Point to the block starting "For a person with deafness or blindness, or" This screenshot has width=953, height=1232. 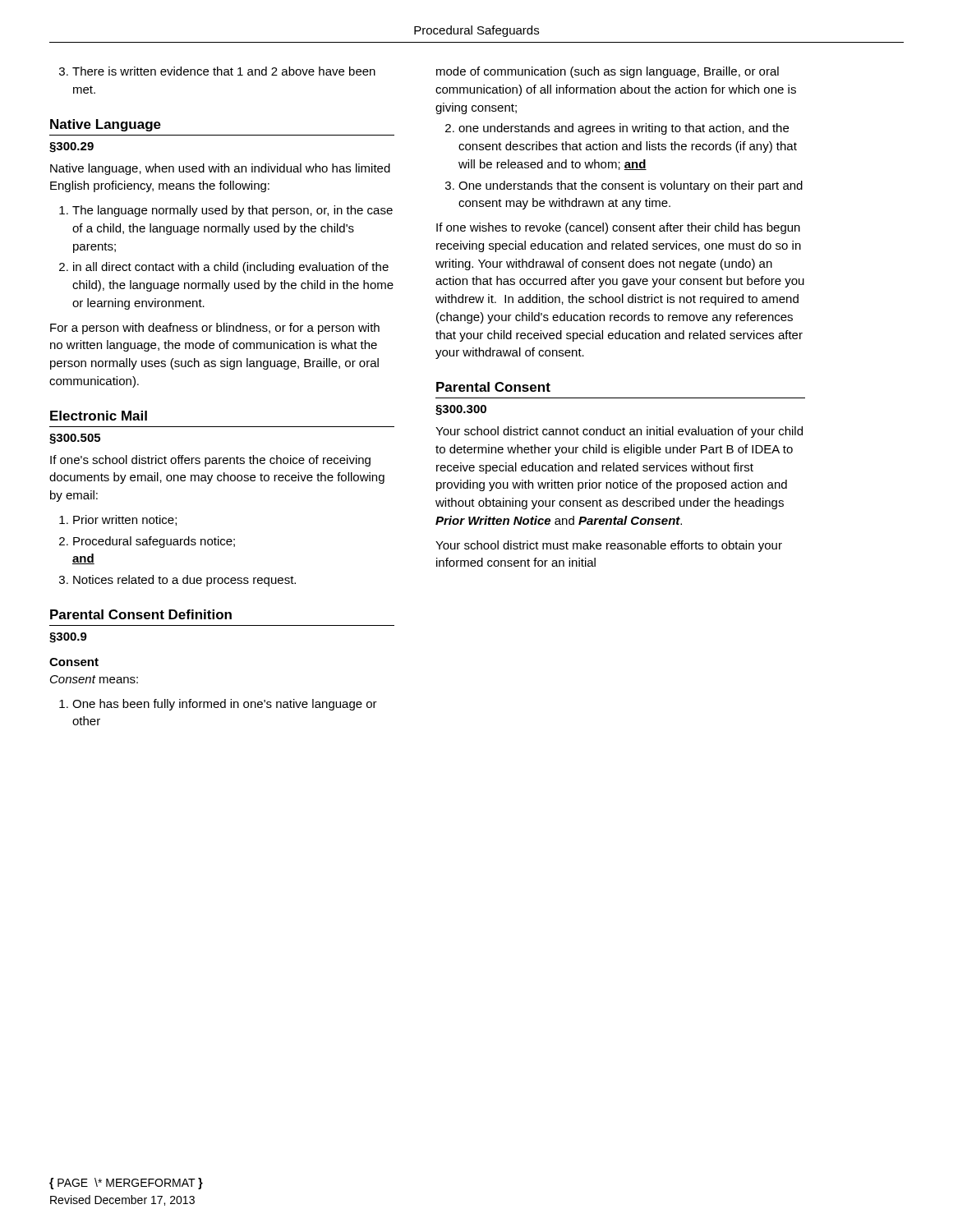(x=215, y=354)
